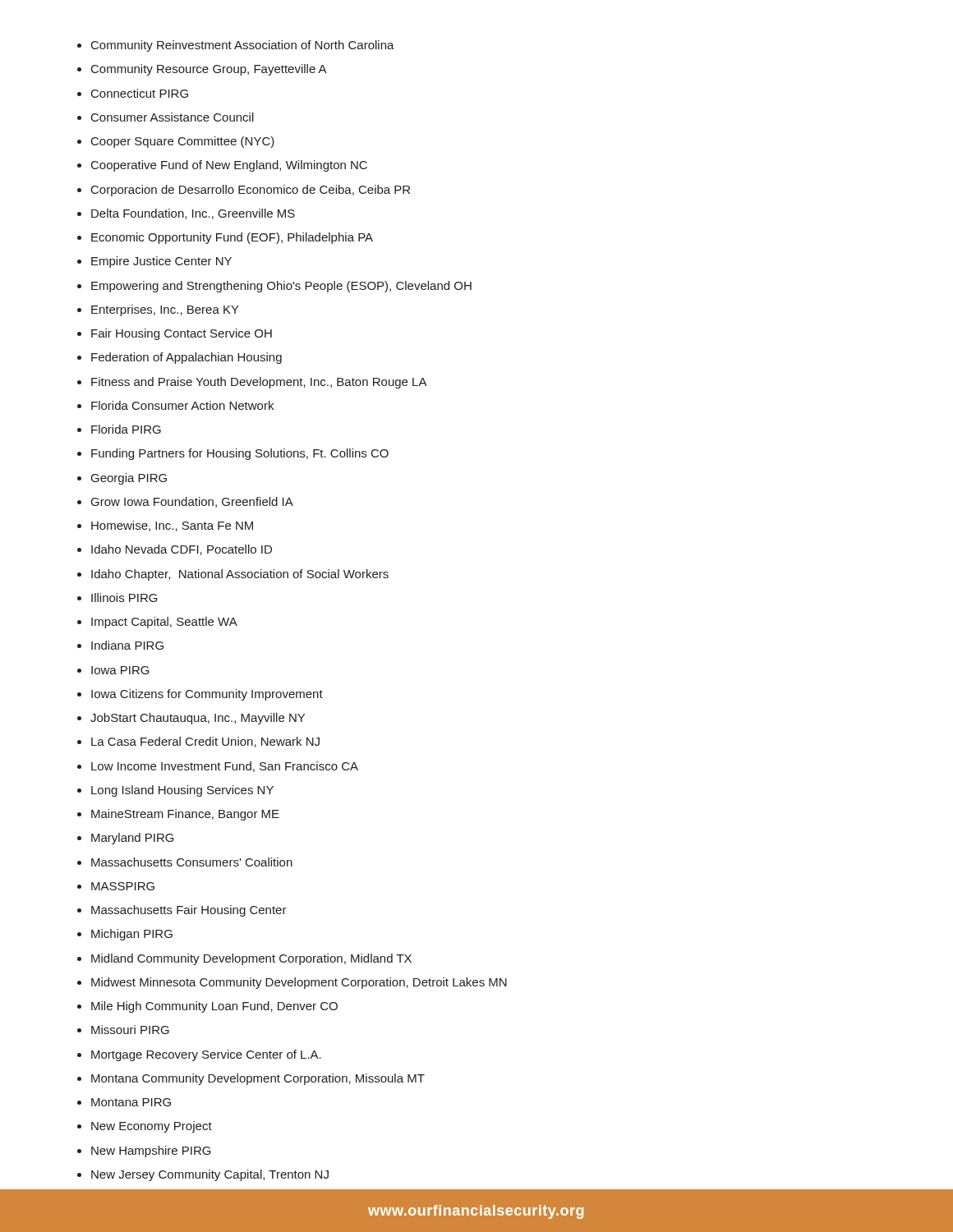
Task: Where is the passage that starts "Corporacion de Desarrollo"?
Action: 251,189
